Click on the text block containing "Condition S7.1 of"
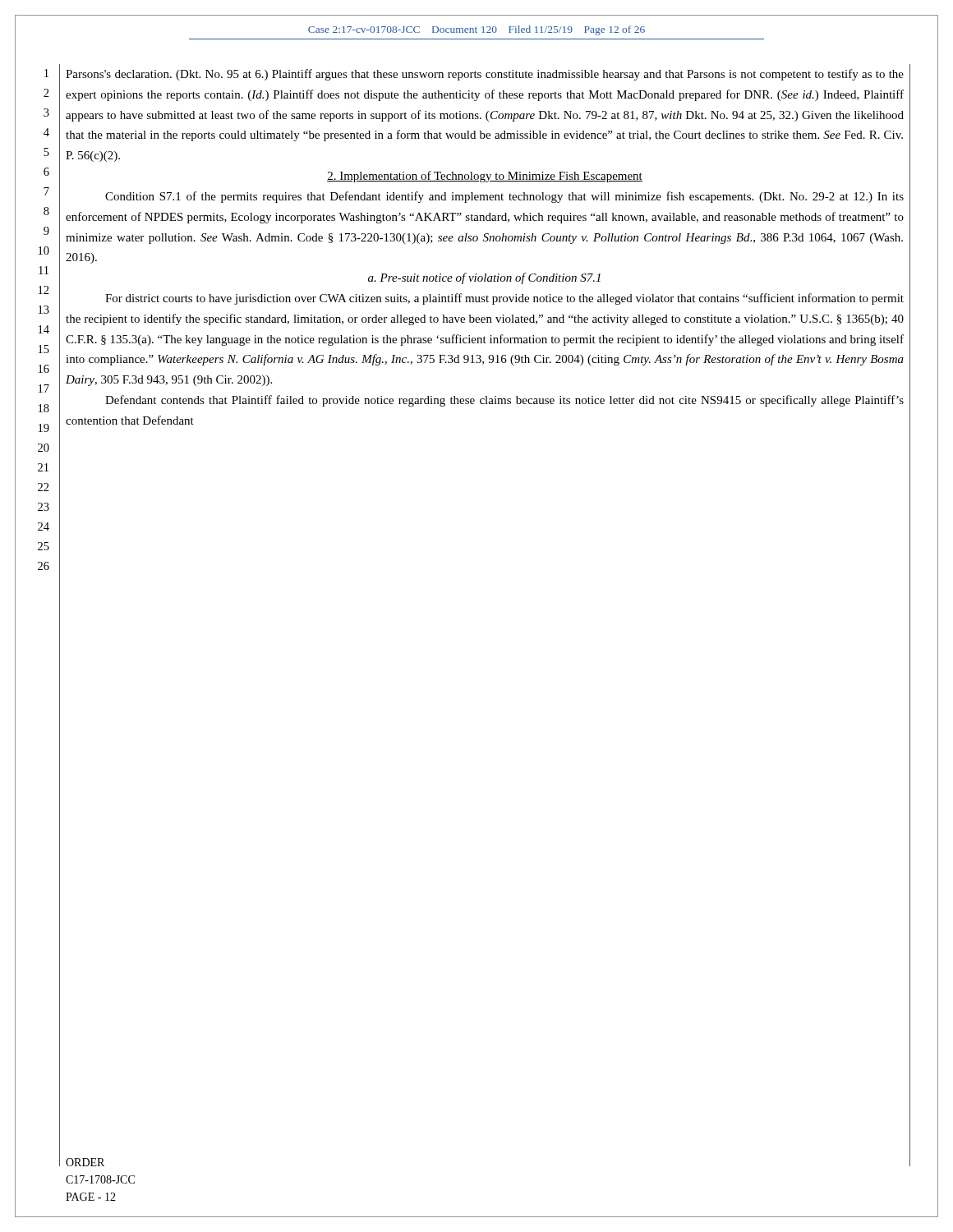Image resolution: width=953 pixels, height=1232 pixels. coord(485,227)
